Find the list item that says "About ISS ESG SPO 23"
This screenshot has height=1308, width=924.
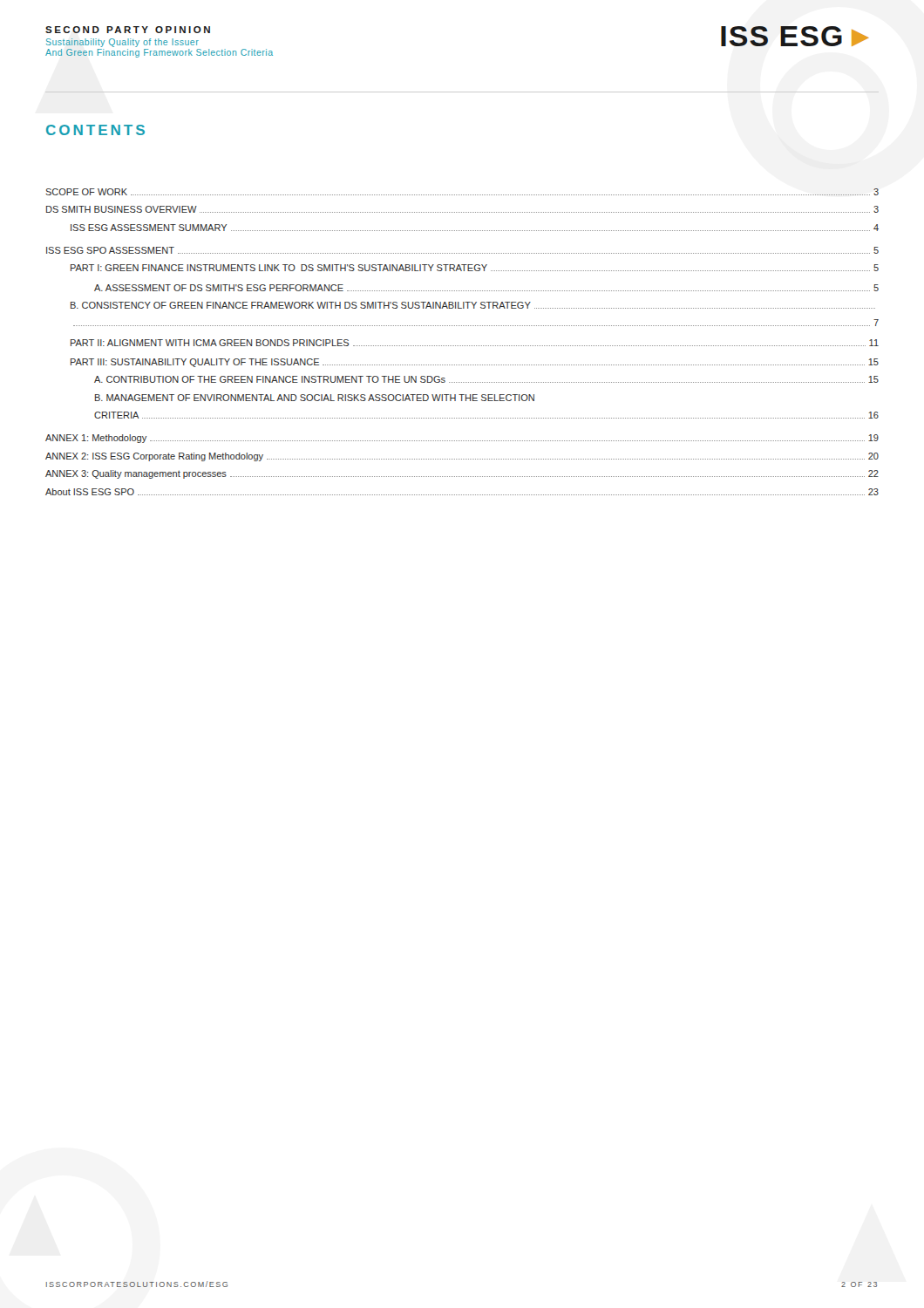[462, 492]
